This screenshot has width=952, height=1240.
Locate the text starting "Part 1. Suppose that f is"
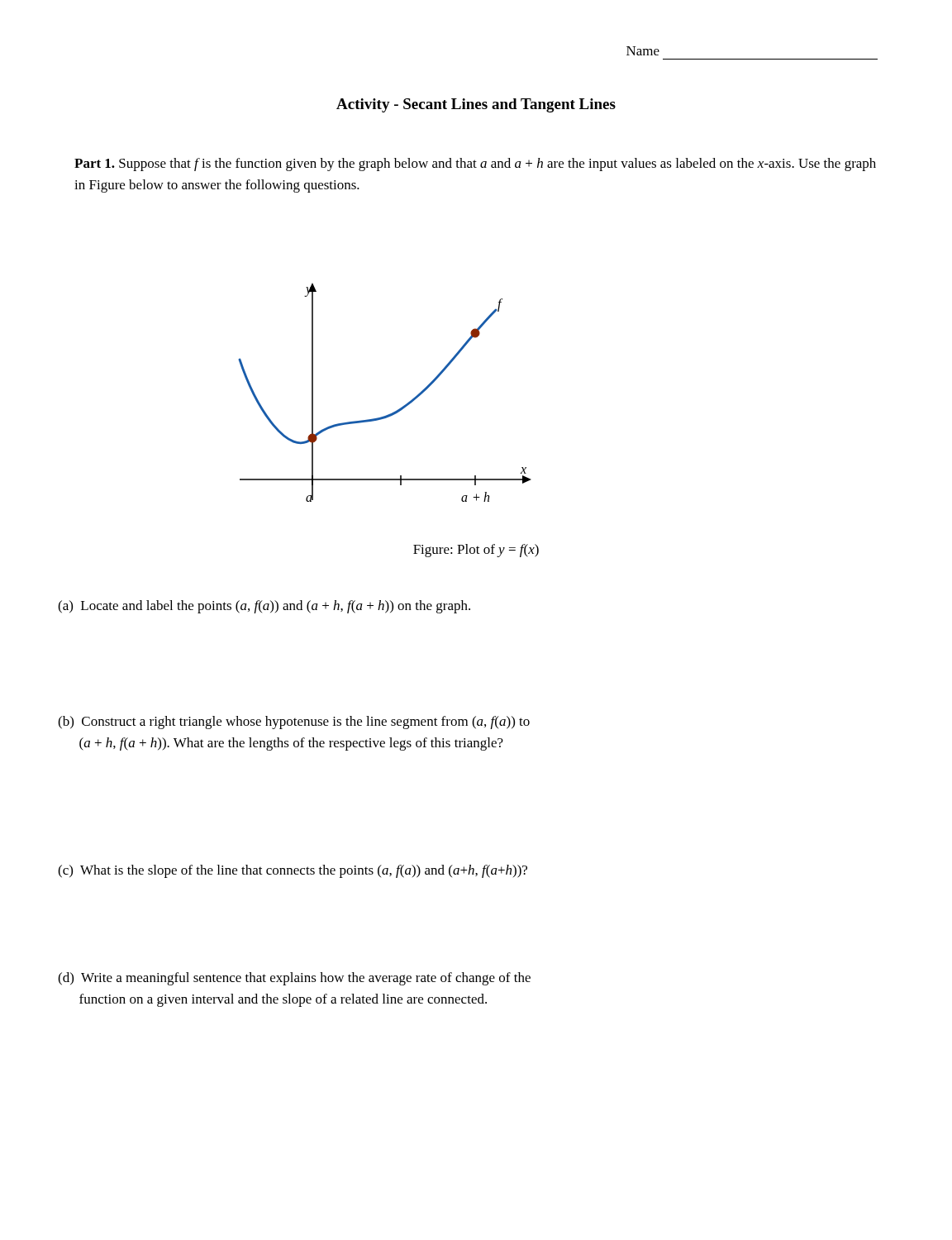pos(475,174)
